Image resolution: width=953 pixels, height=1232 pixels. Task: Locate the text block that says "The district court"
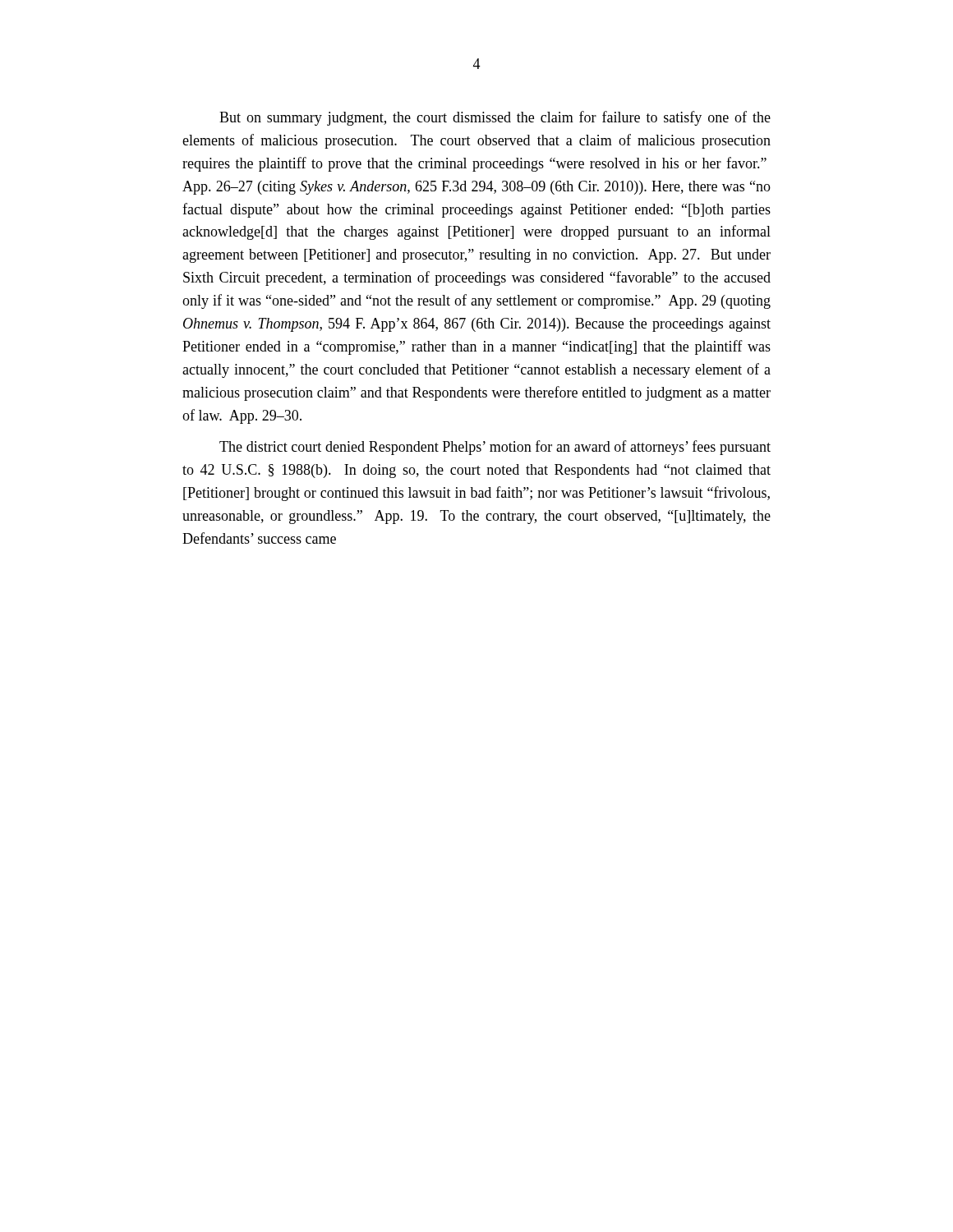[x=476, y=493]
